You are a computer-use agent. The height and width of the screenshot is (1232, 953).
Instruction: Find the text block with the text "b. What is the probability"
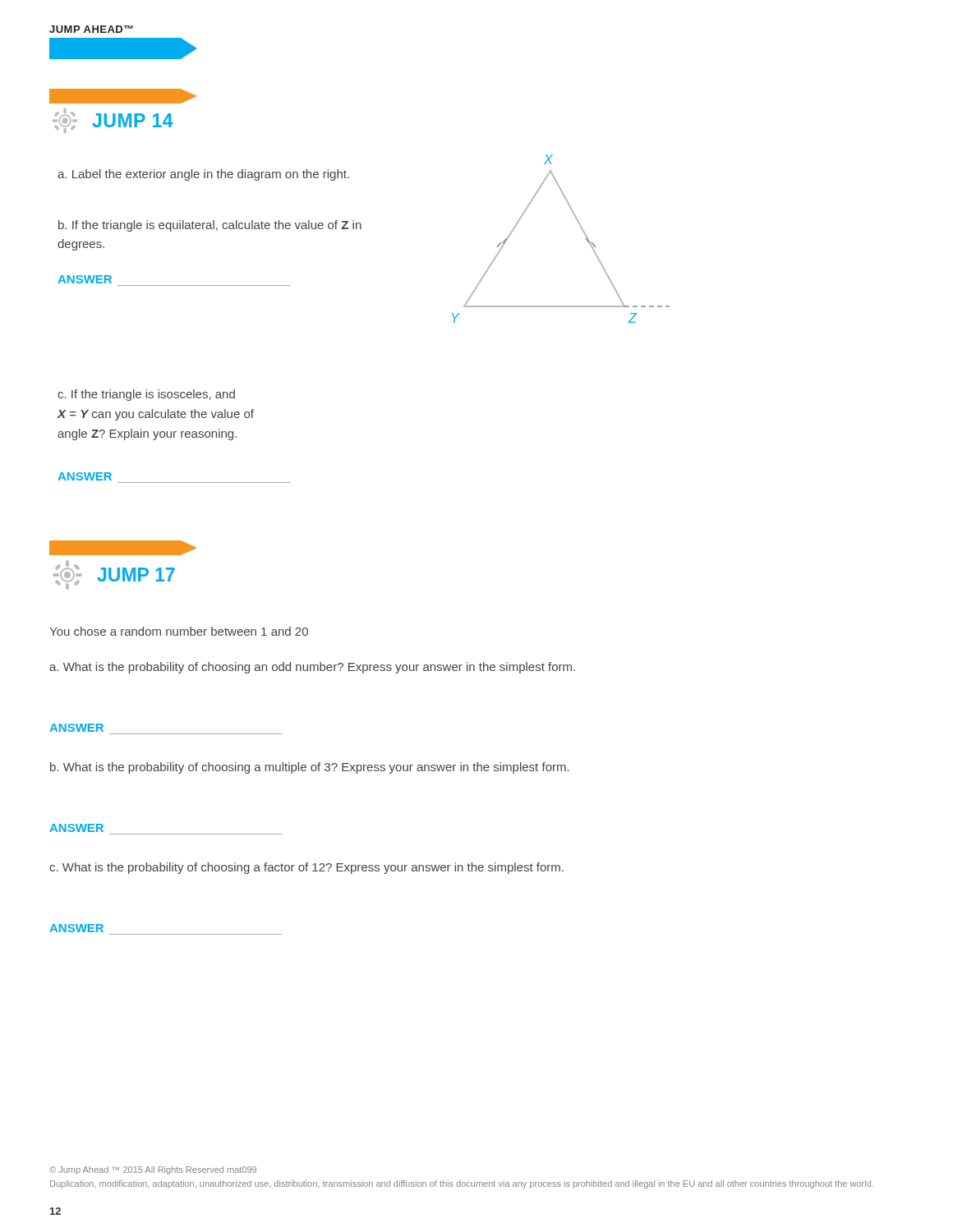310,767
